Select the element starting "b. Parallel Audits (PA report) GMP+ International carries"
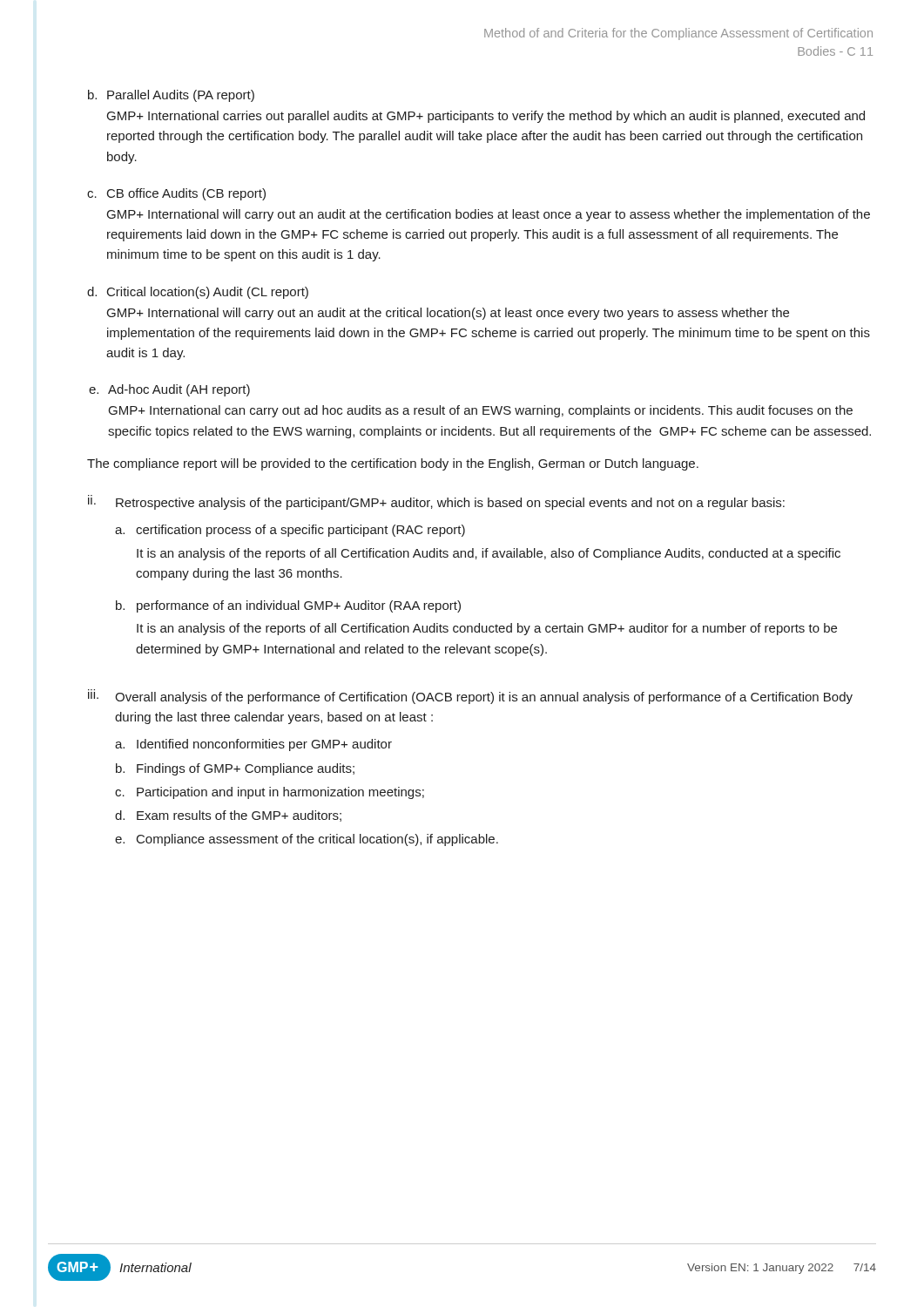Viewport: 924px width, 1307px height. tap(482, 127)
